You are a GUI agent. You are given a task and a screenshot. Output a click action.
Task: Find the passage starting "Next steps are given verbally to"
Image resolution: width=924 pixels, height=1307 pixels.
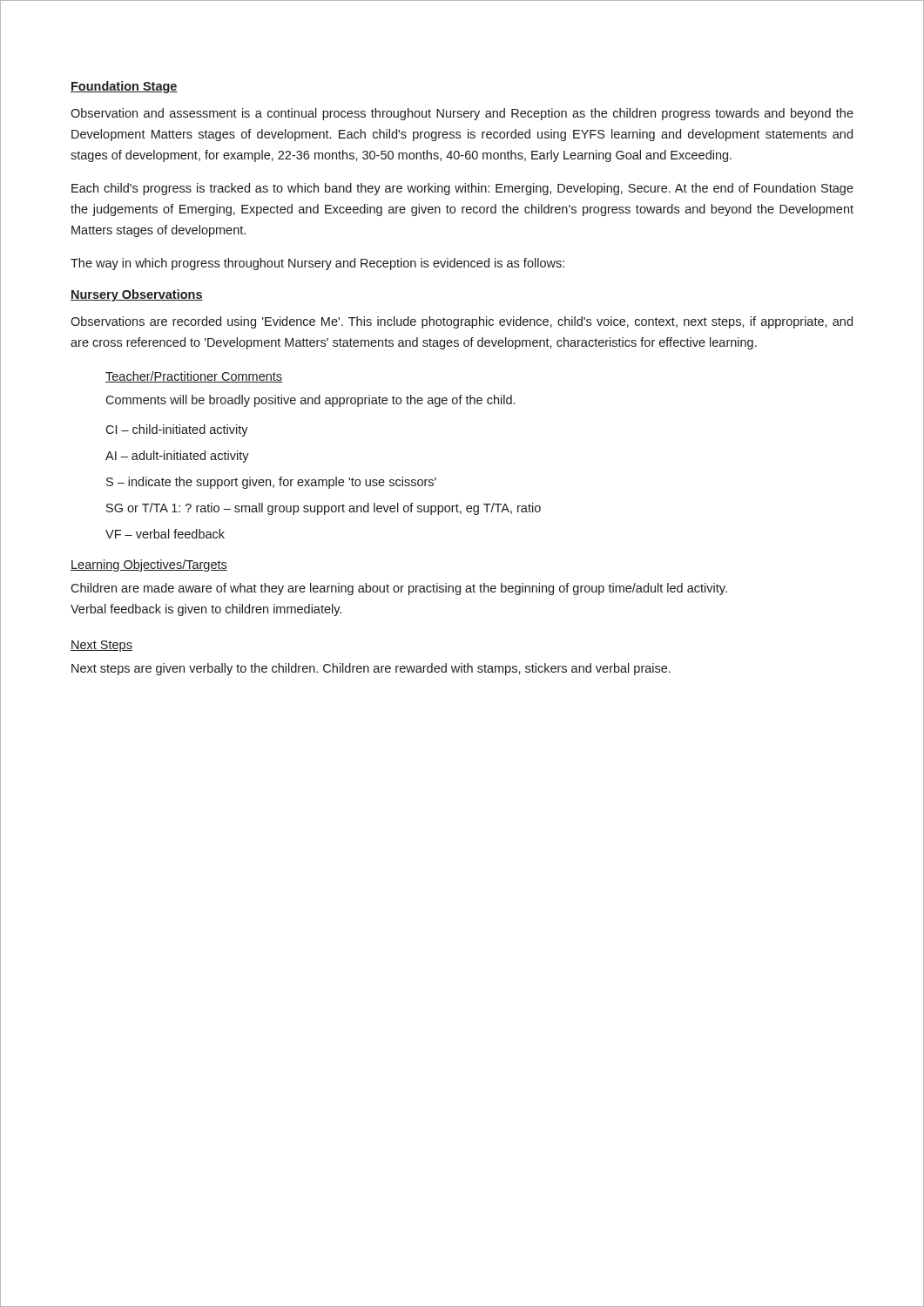coord(371,668)
